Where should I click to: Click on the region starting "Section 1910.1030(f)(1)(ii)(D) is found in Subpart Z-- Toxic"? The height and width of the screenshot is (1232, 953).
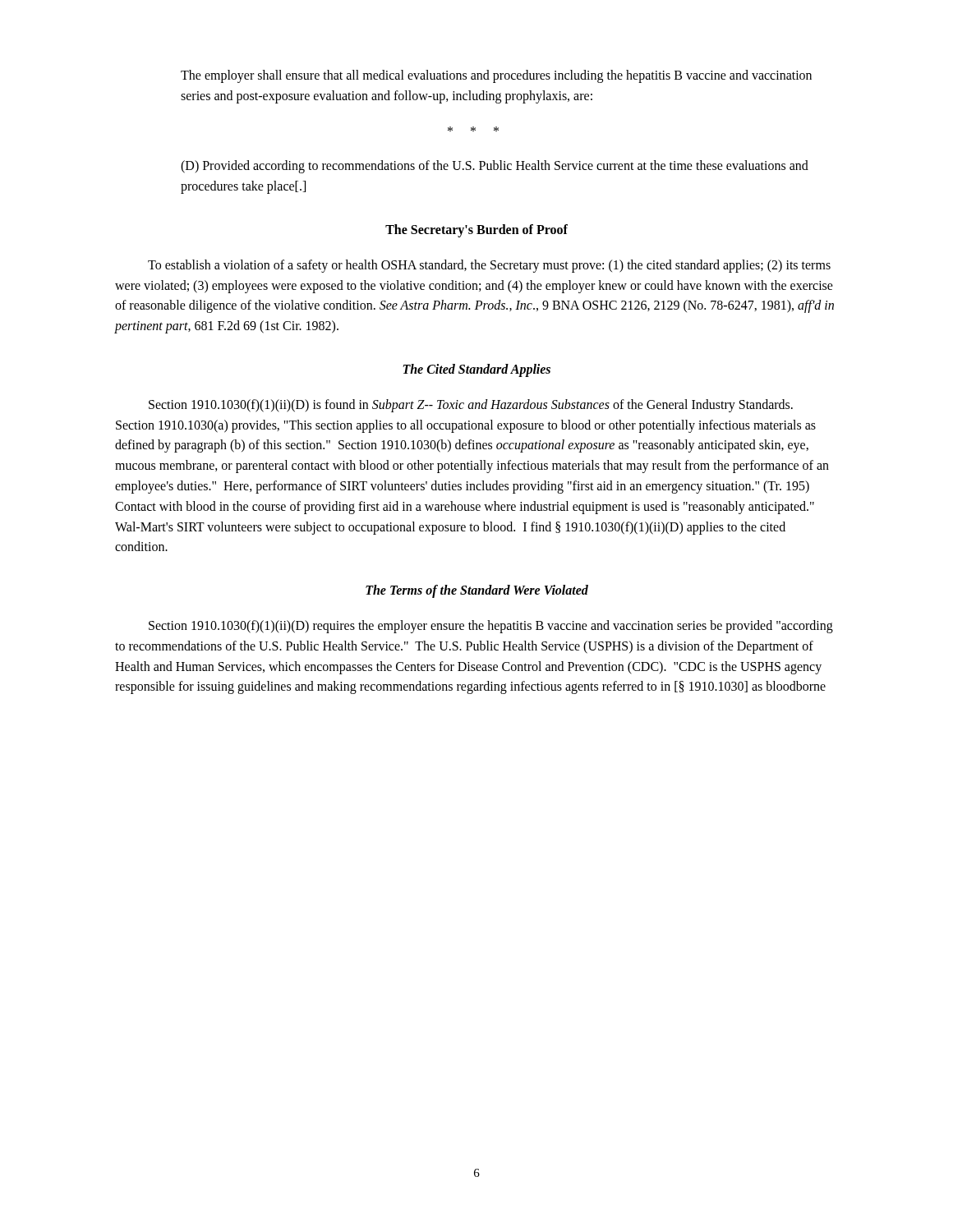click(472, 476)
